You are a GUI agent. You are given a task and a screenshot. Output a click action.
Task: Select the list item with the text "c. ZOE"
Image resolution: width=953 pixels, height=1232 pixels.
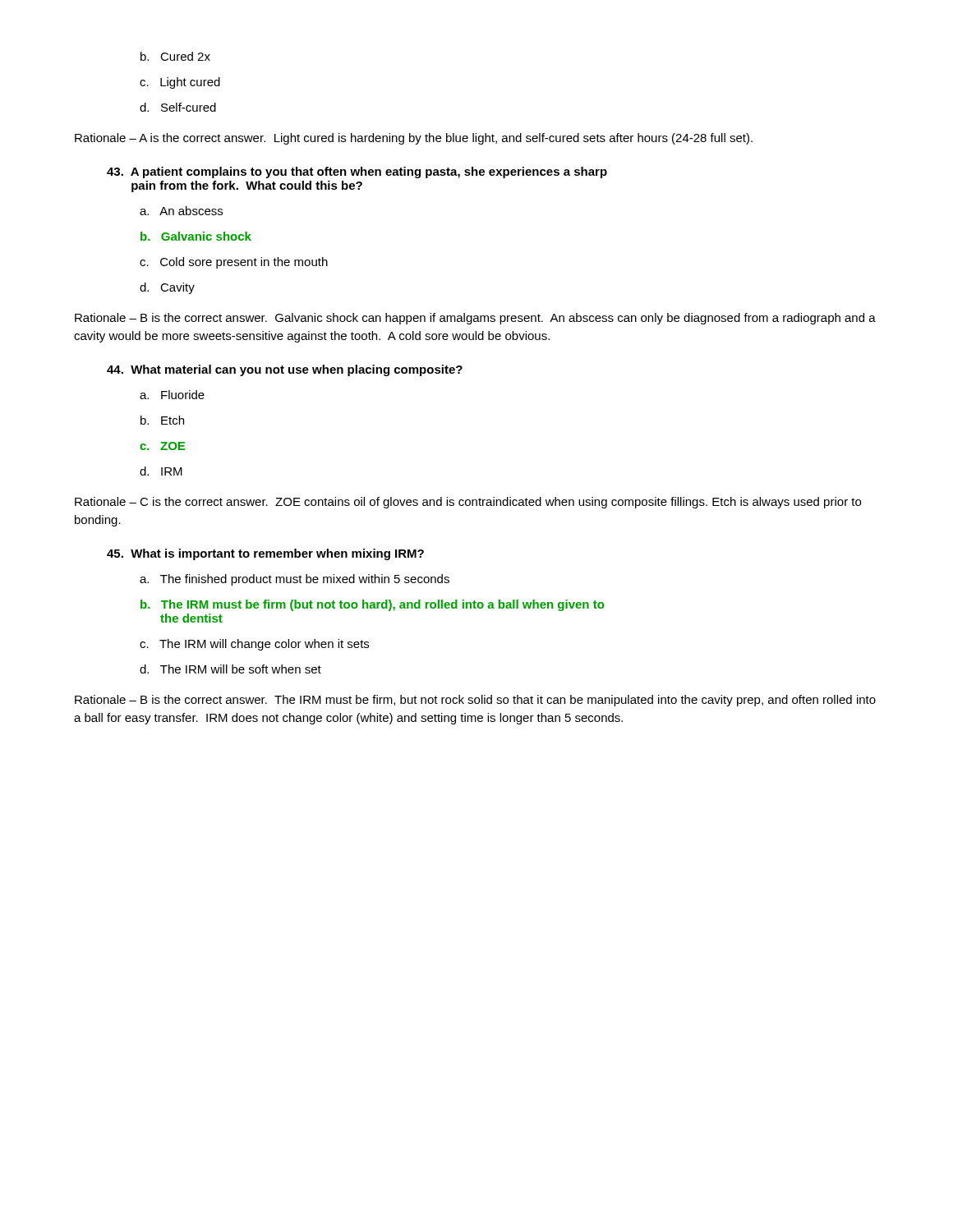coord(163,445)
